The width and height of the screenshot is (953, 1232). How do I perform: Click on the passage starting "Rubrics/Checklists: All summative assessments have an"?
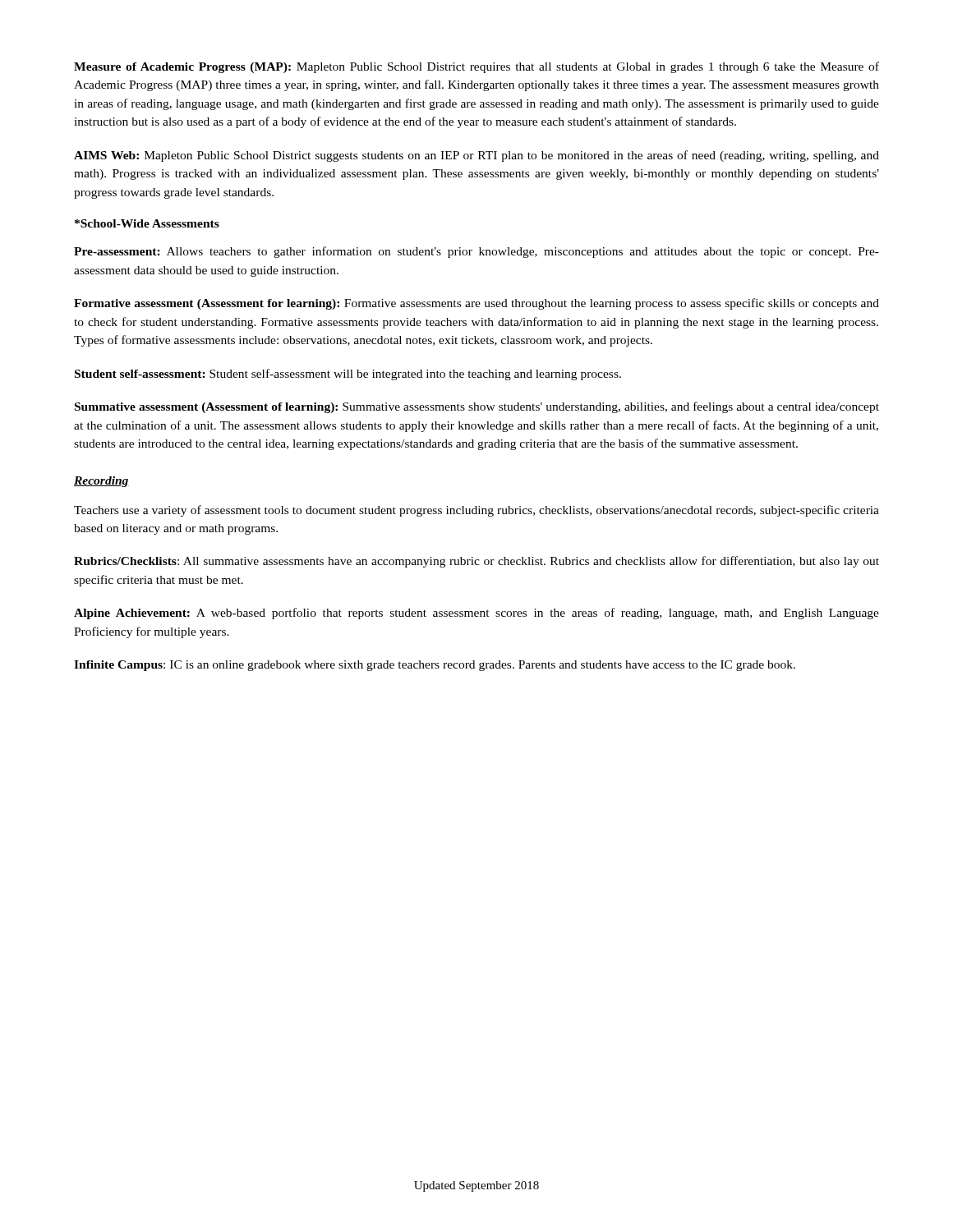coord(476,570)
